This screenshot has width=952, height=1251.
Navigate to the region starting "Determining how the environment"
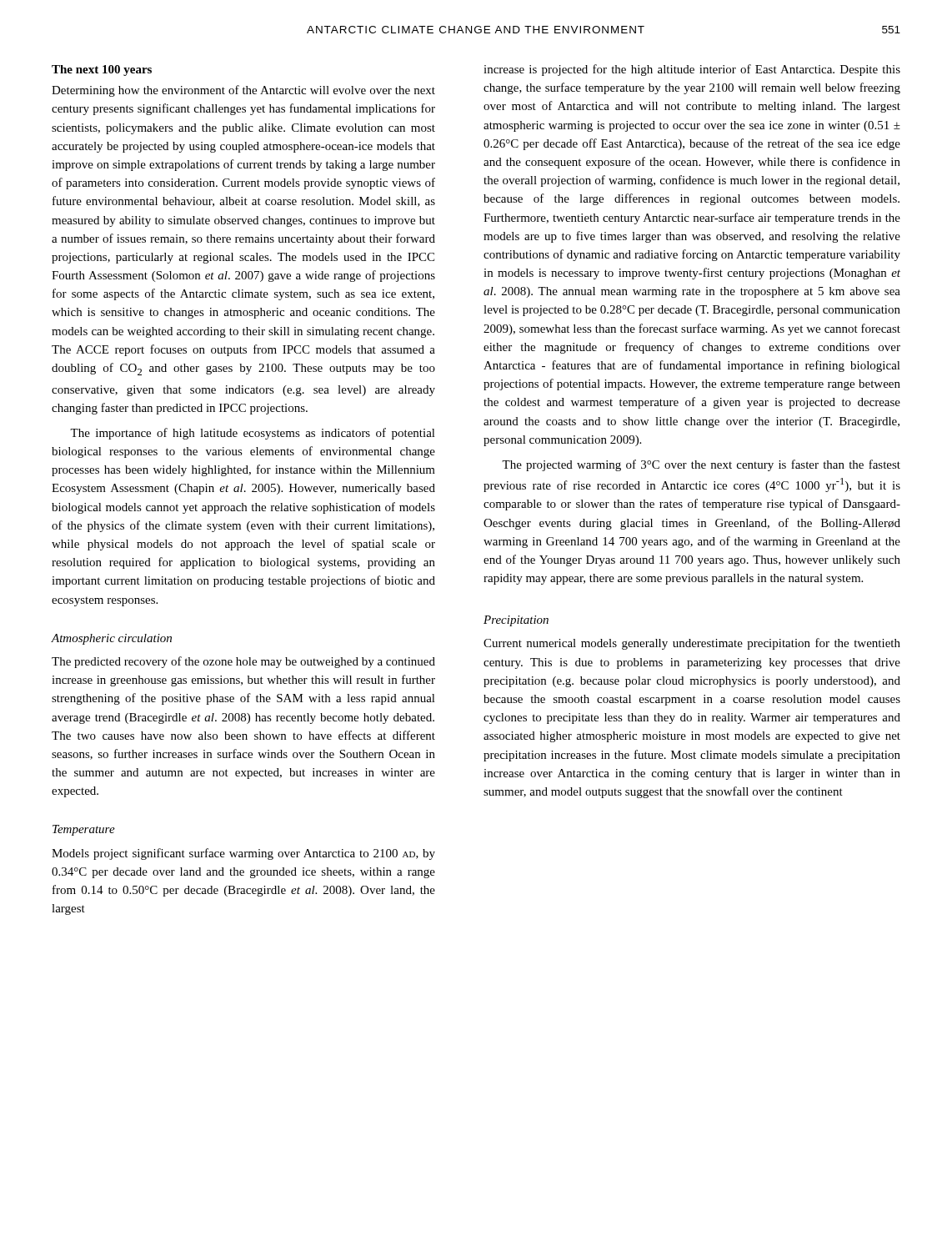pos(243,249)
